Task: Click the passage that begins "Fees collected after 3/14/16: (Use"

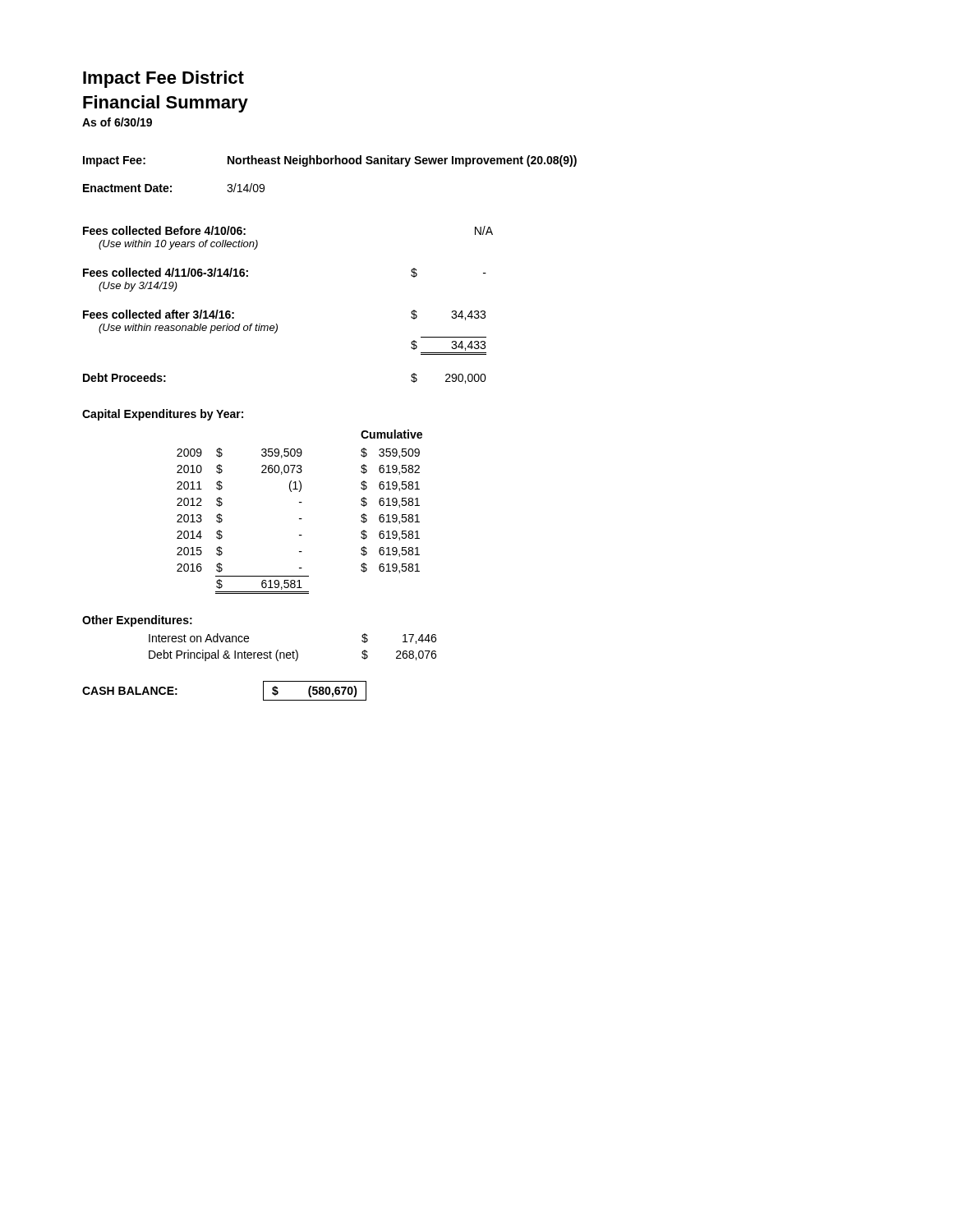Action: [284, 321]
